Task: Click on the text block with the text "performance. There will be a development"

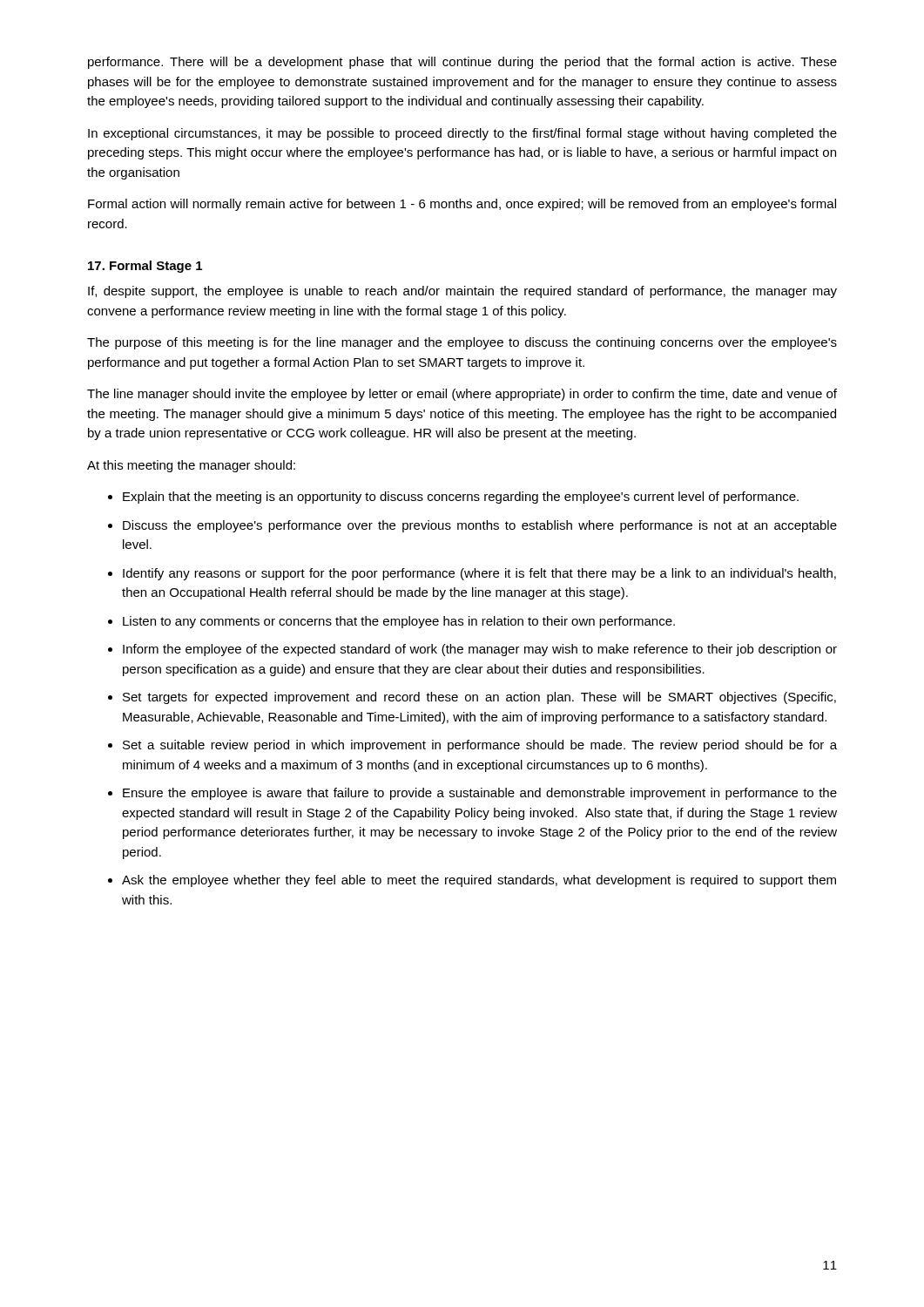Action: coord(462,82)
